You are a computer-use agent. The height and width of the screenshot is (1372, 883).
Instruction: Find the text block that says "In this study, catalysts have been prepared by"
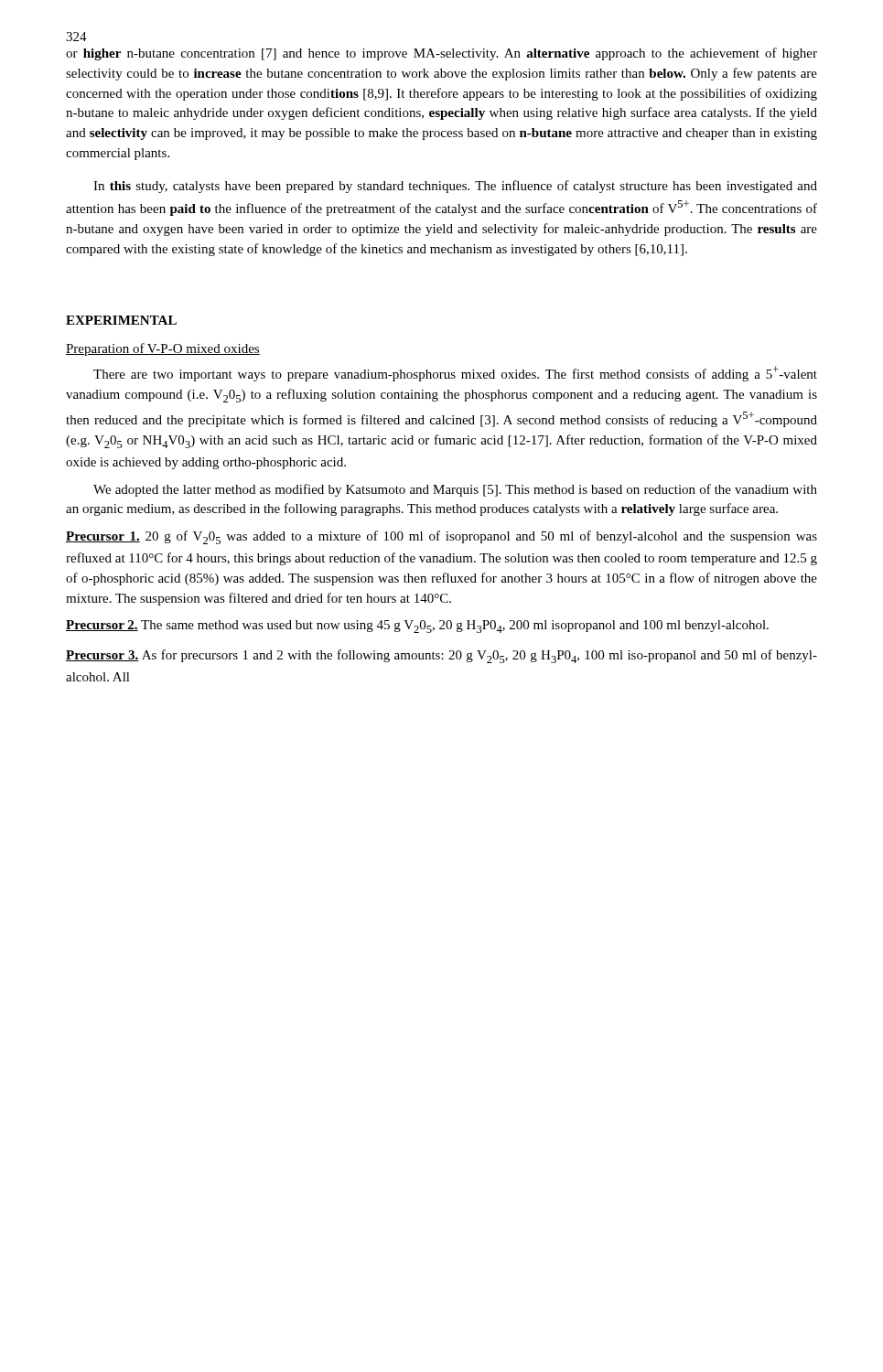point(442,218)
